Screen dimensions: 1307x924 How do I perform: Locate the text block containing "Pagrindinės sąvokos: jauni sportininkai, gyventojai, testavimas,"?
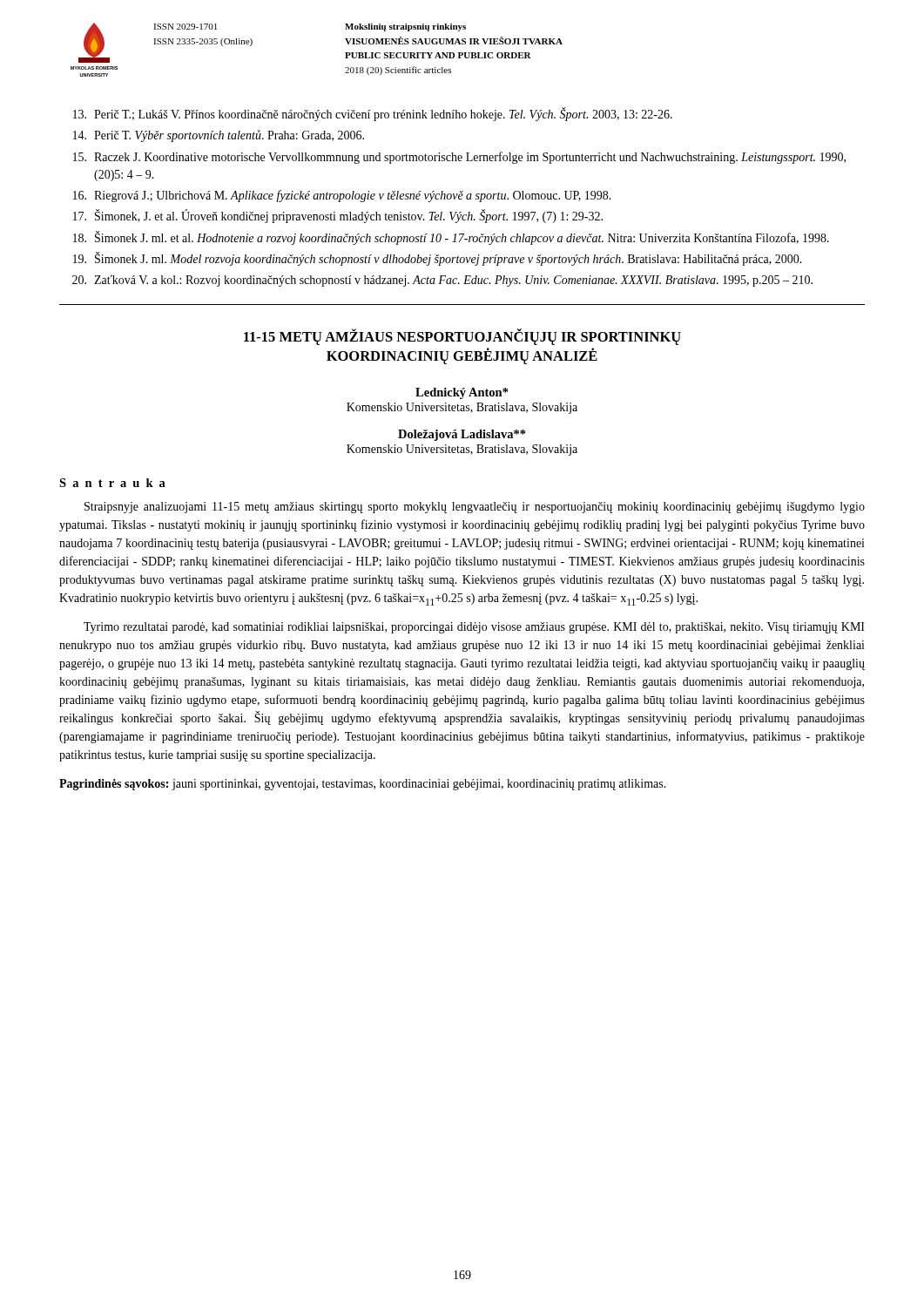point(363,783)
